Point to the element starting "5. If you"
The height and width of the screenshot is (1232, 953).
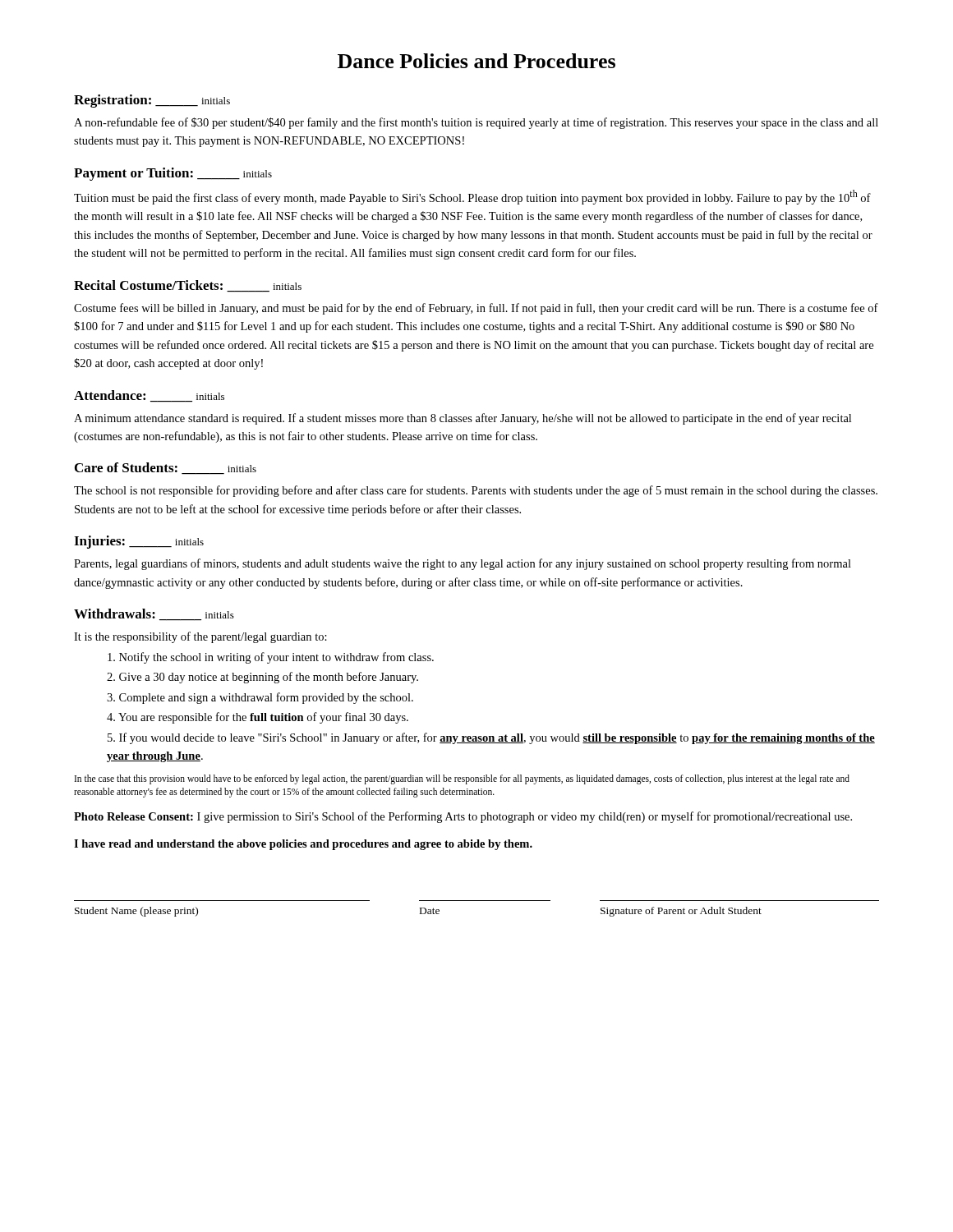(x=493, y=747)
